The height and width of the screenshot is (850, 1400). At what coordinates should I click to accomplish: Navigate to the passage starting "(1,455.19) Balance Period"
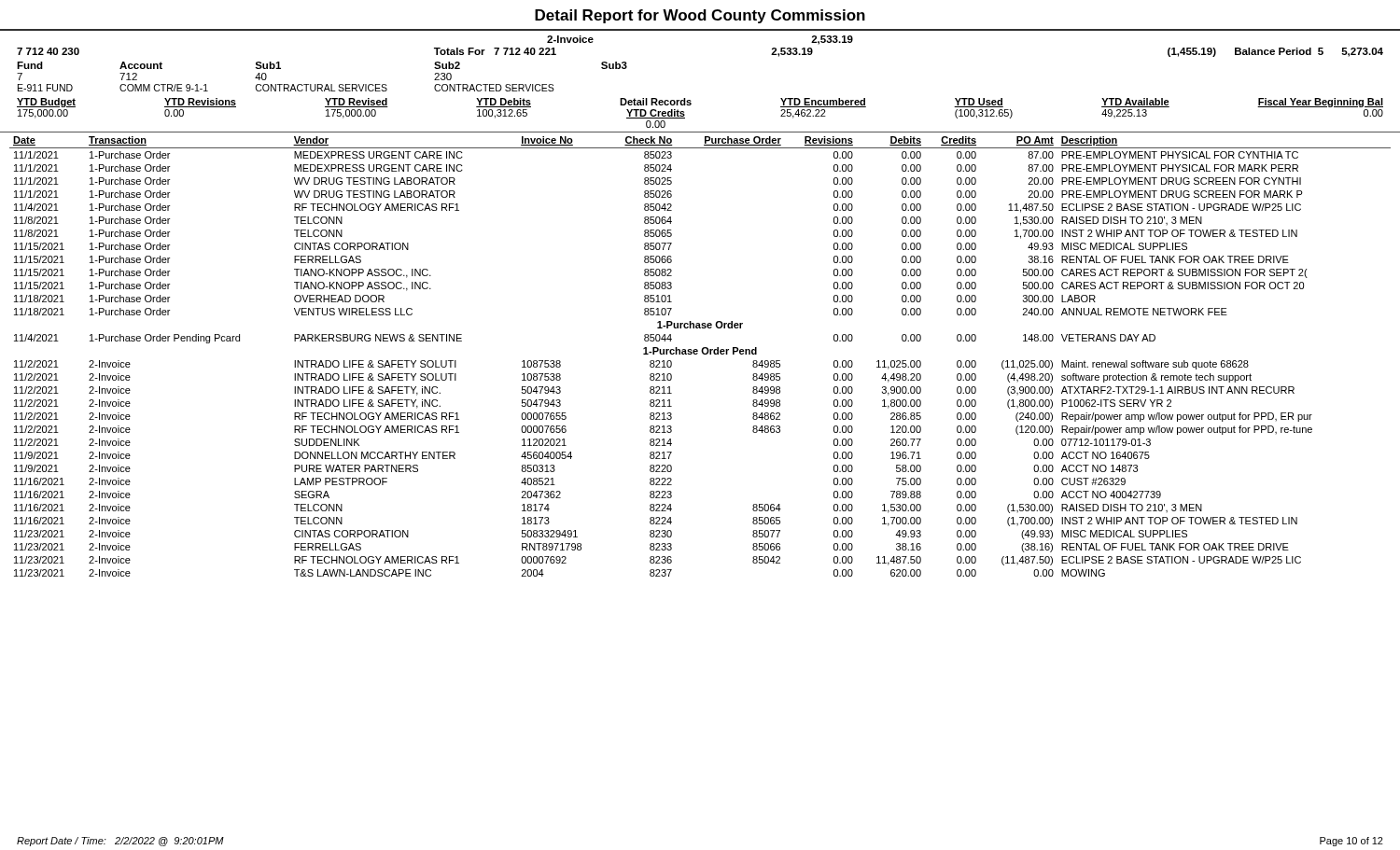(x=1275, y=51)
